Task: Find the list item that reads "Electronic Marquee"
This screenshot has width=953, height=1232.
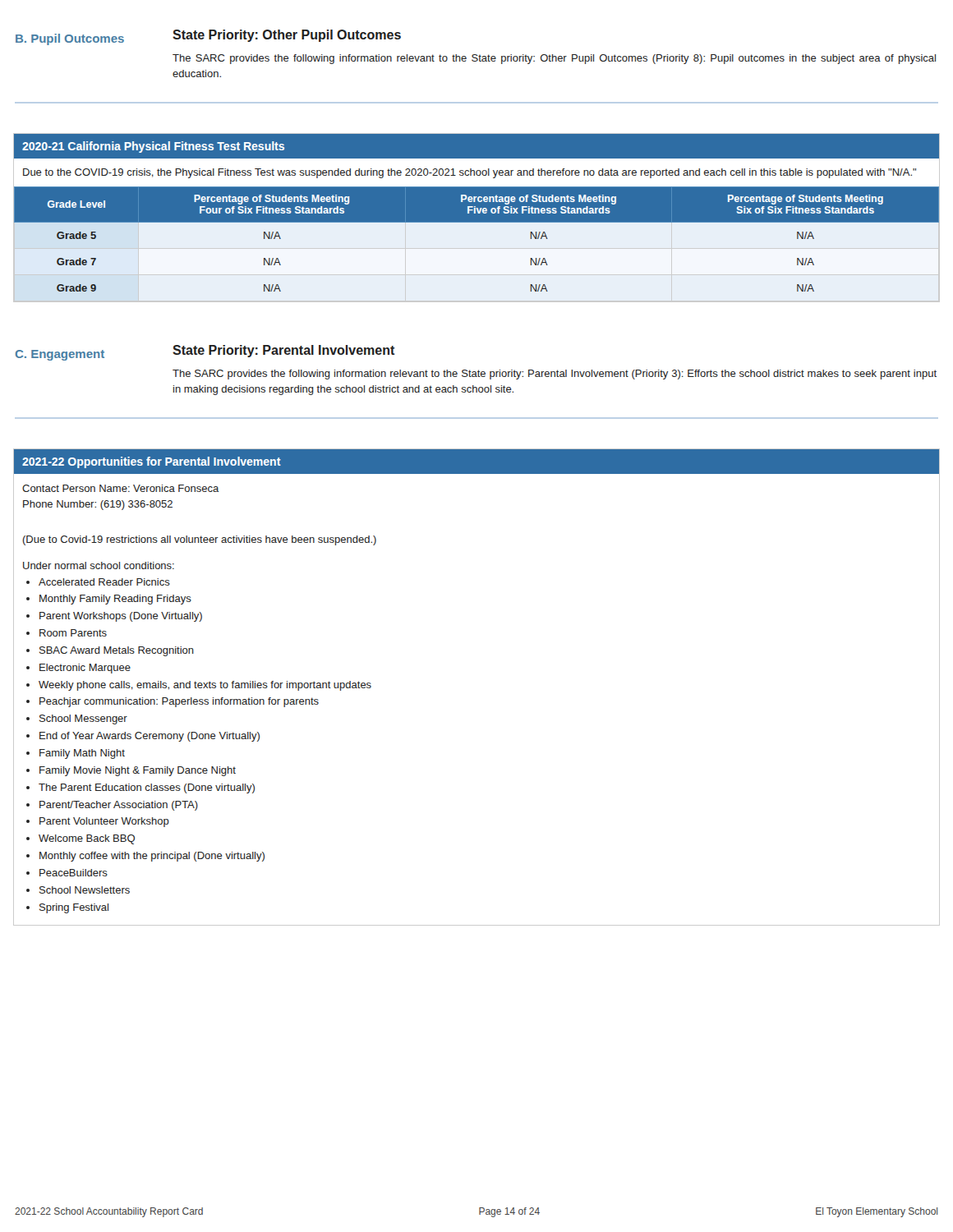Action: tap(85, 667)
